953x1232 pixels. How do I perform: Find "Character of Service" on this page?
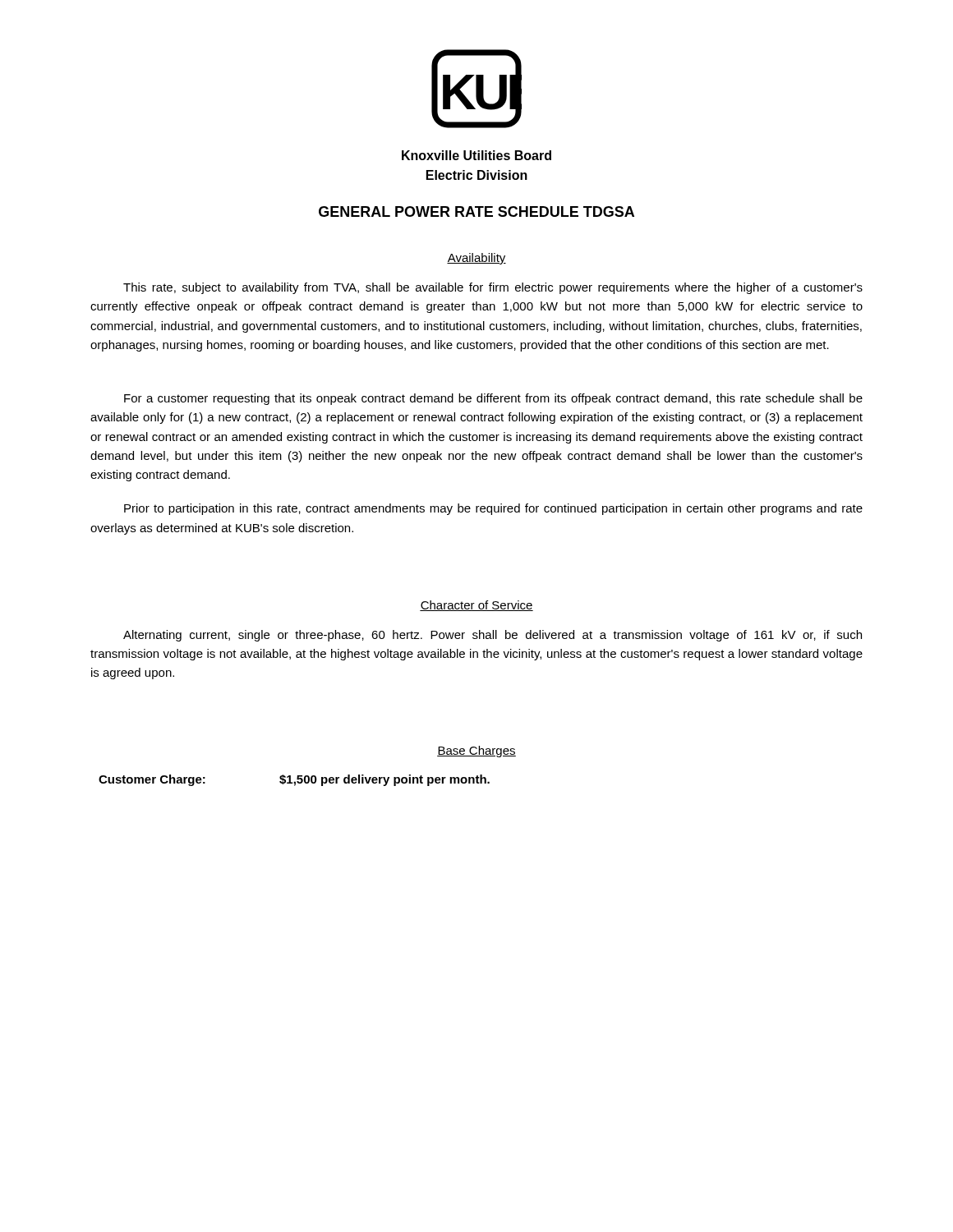[x=476, y=605]
